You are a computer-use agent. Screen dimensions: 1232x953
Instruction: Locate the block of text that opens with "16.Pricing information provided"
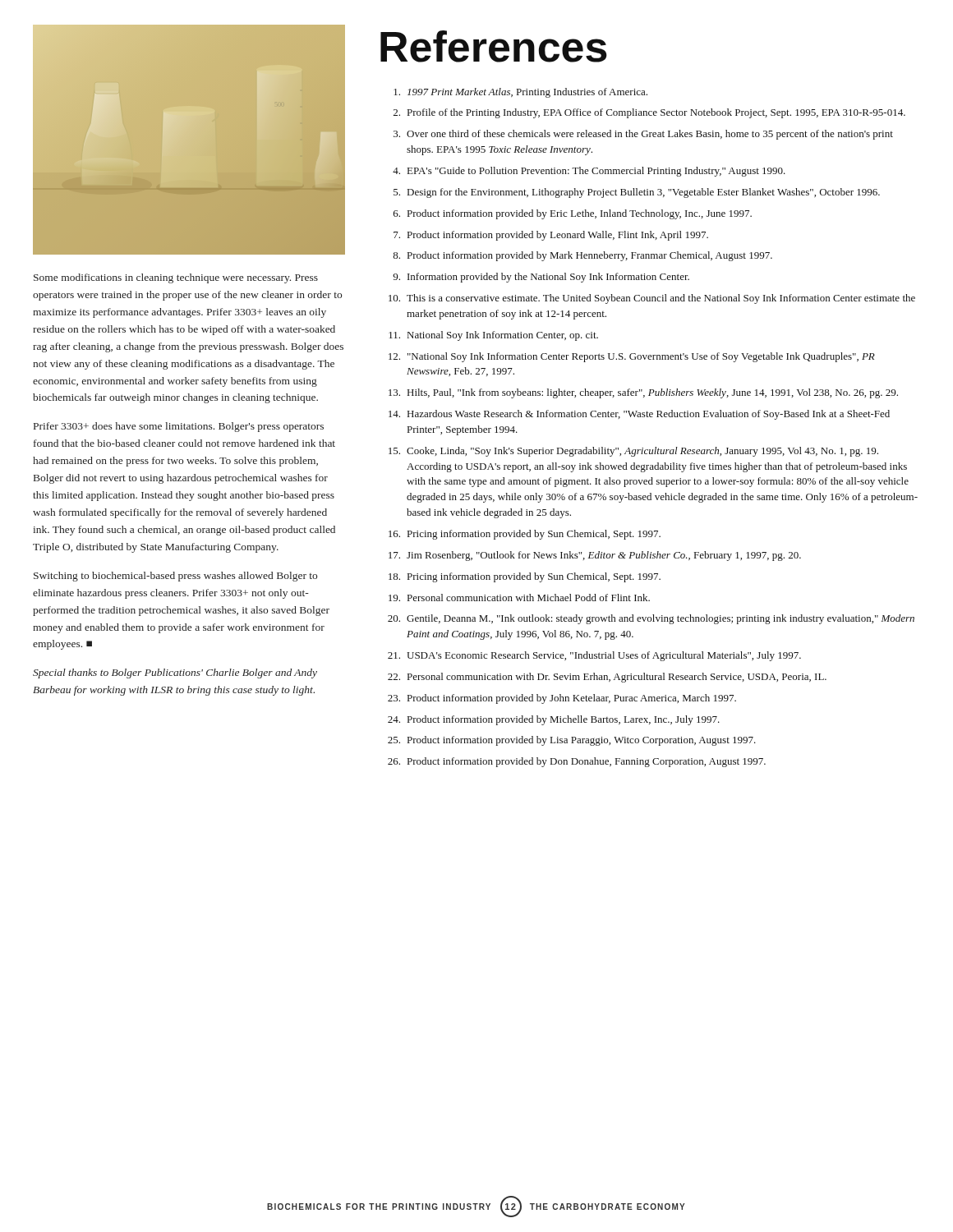click(x=649, y=534)
